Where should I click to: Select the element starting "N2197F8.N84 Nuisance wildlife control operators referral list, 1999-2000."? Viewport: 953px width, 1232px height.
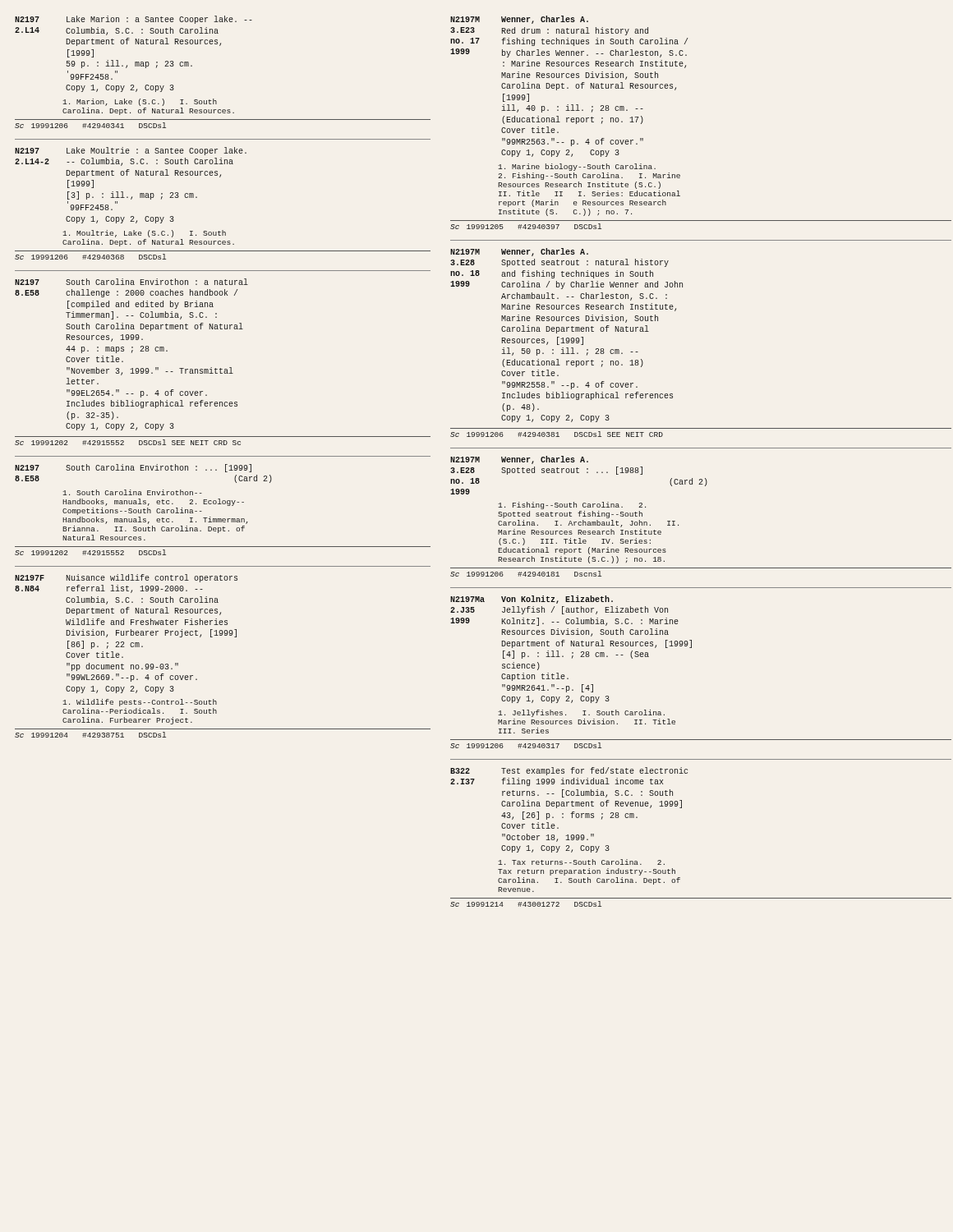tap(126, 578)
